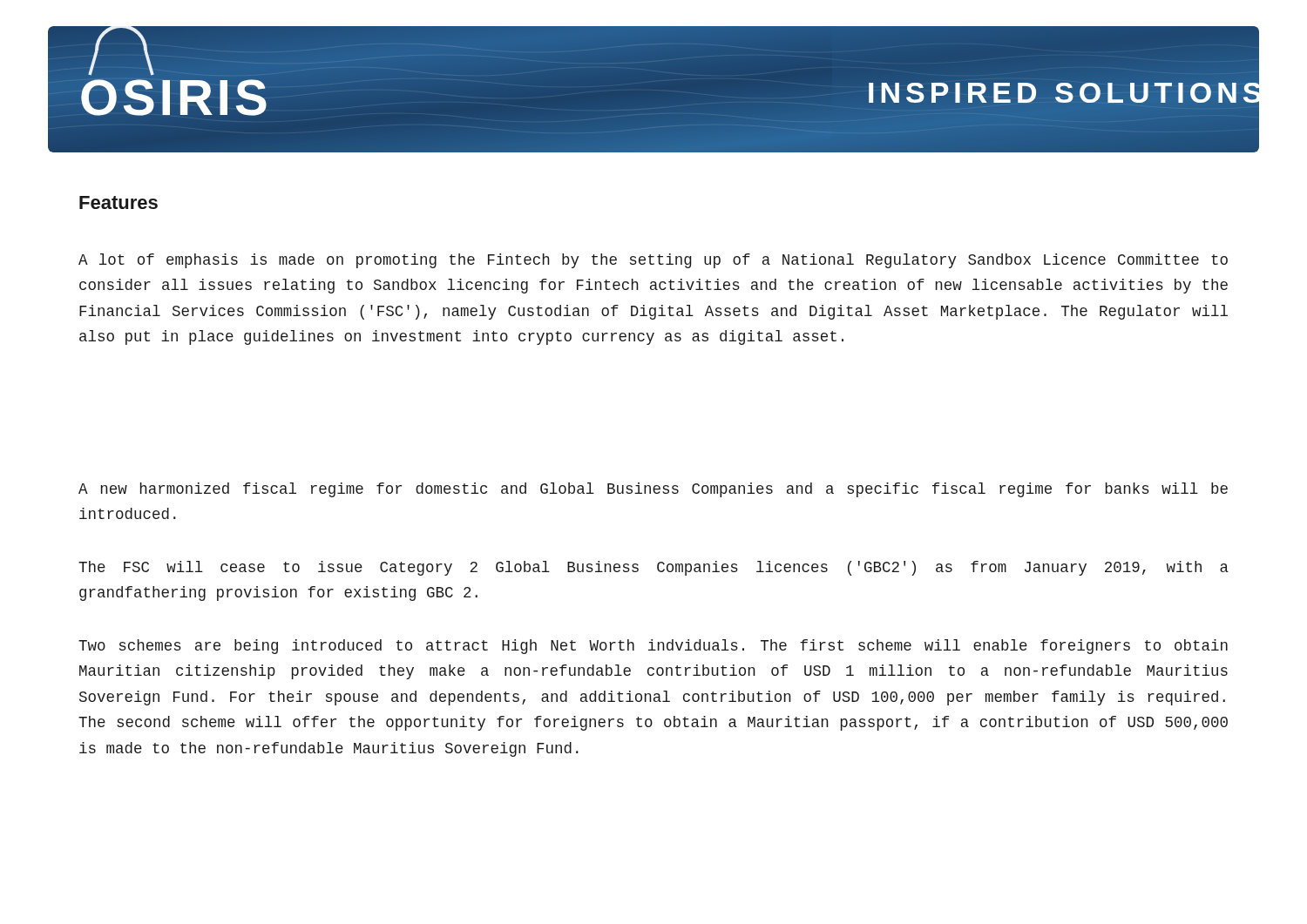Viewport: 1307px width, 924px height.
Task: Locate the block of text that opens with "A lot of emphasis is made on promoting"
Action: coord(654,299)
